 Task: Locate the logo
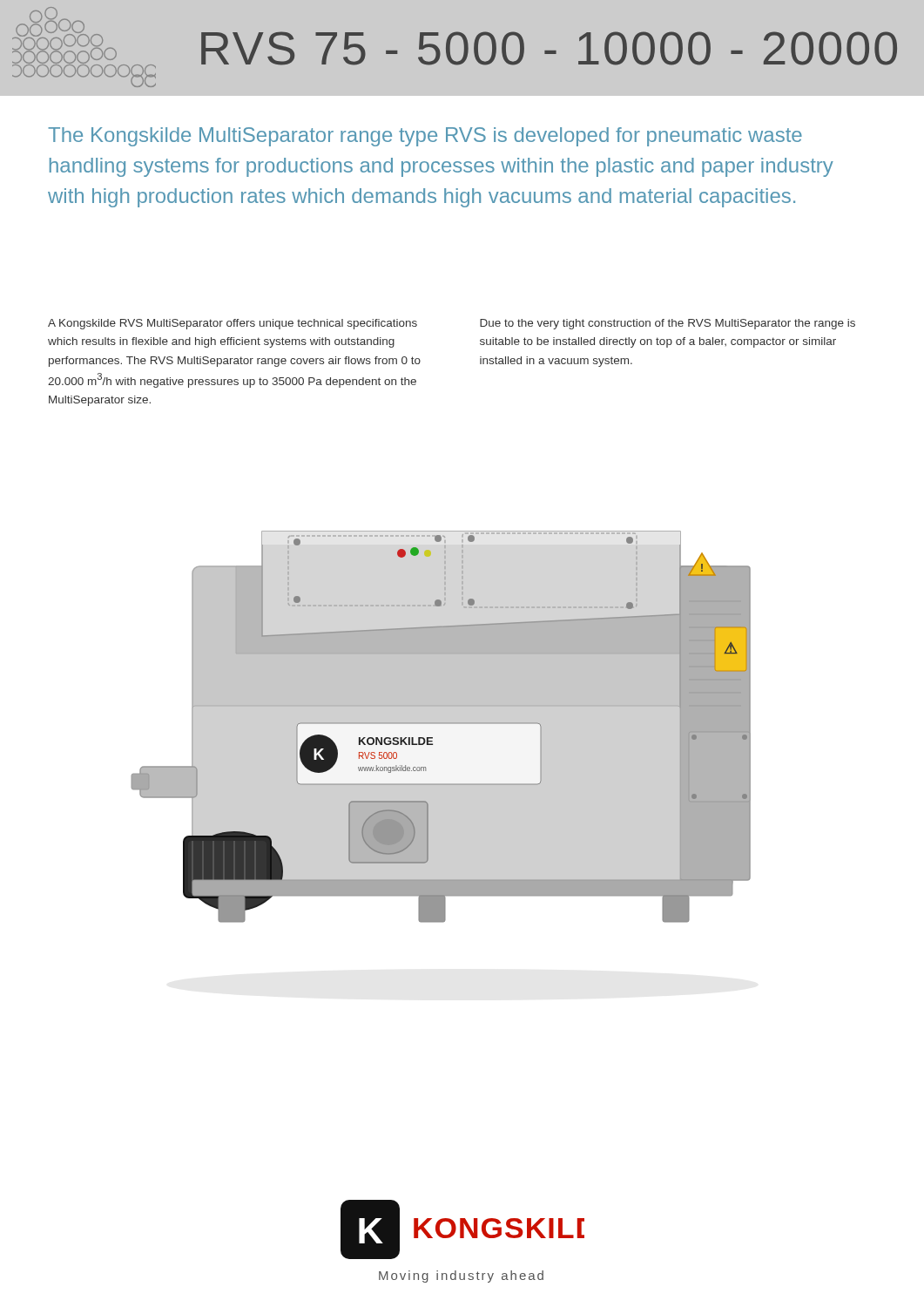click(x=462, y=1241)
